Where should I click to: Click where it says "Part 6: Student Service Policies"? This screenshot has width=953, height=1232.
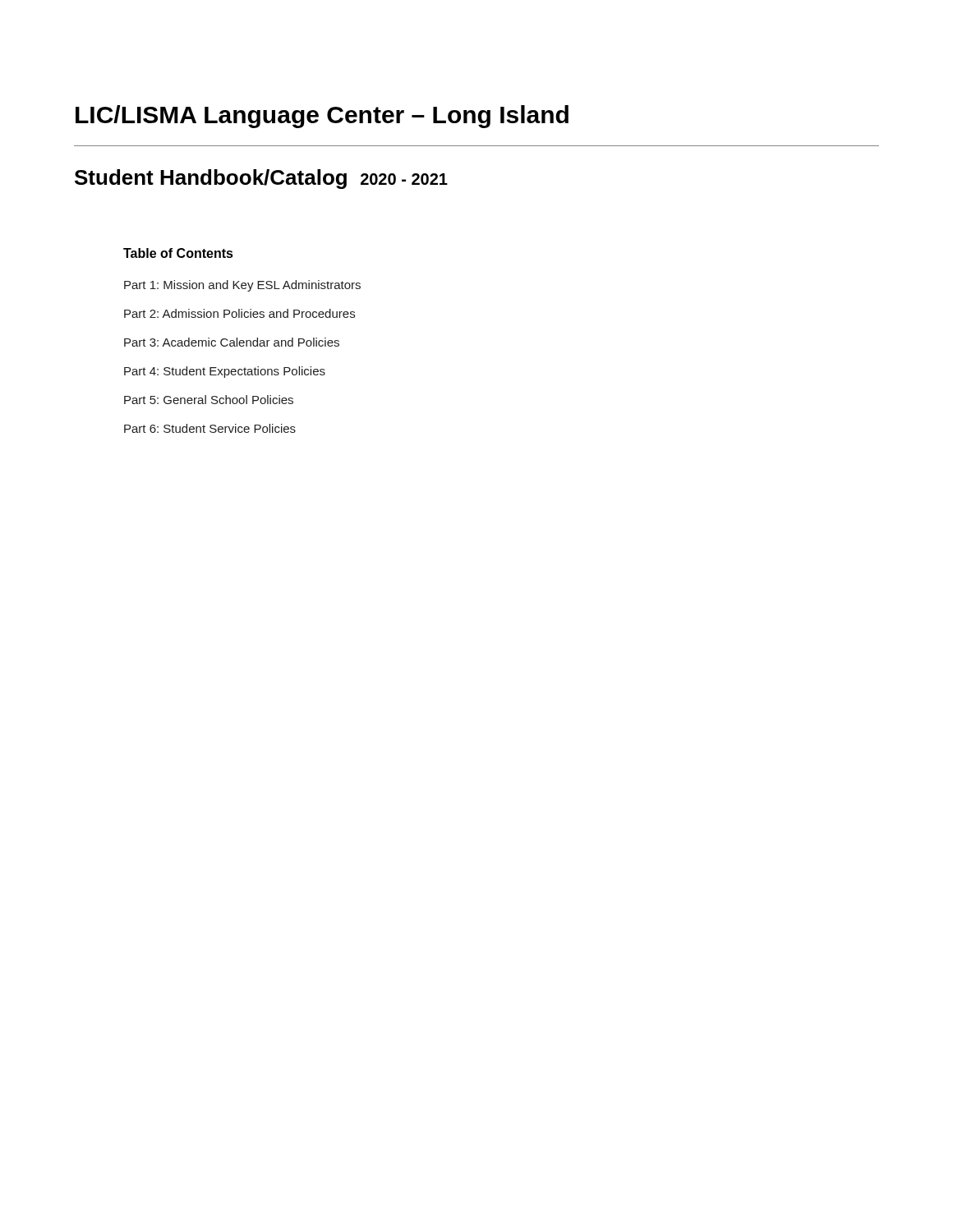coord(210,428)
